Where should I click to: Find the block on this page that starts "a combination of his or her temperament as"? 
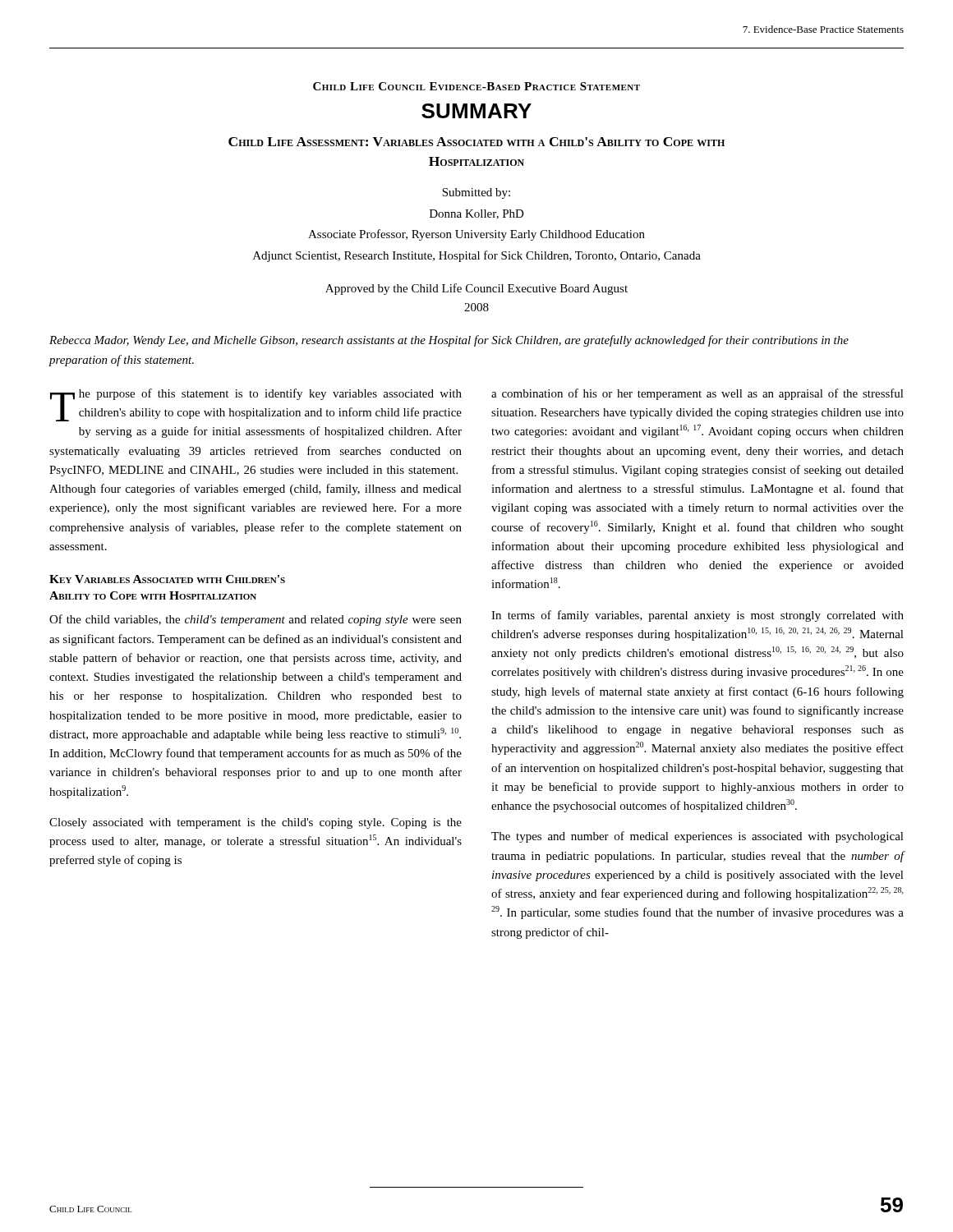[x=698, y=489]
